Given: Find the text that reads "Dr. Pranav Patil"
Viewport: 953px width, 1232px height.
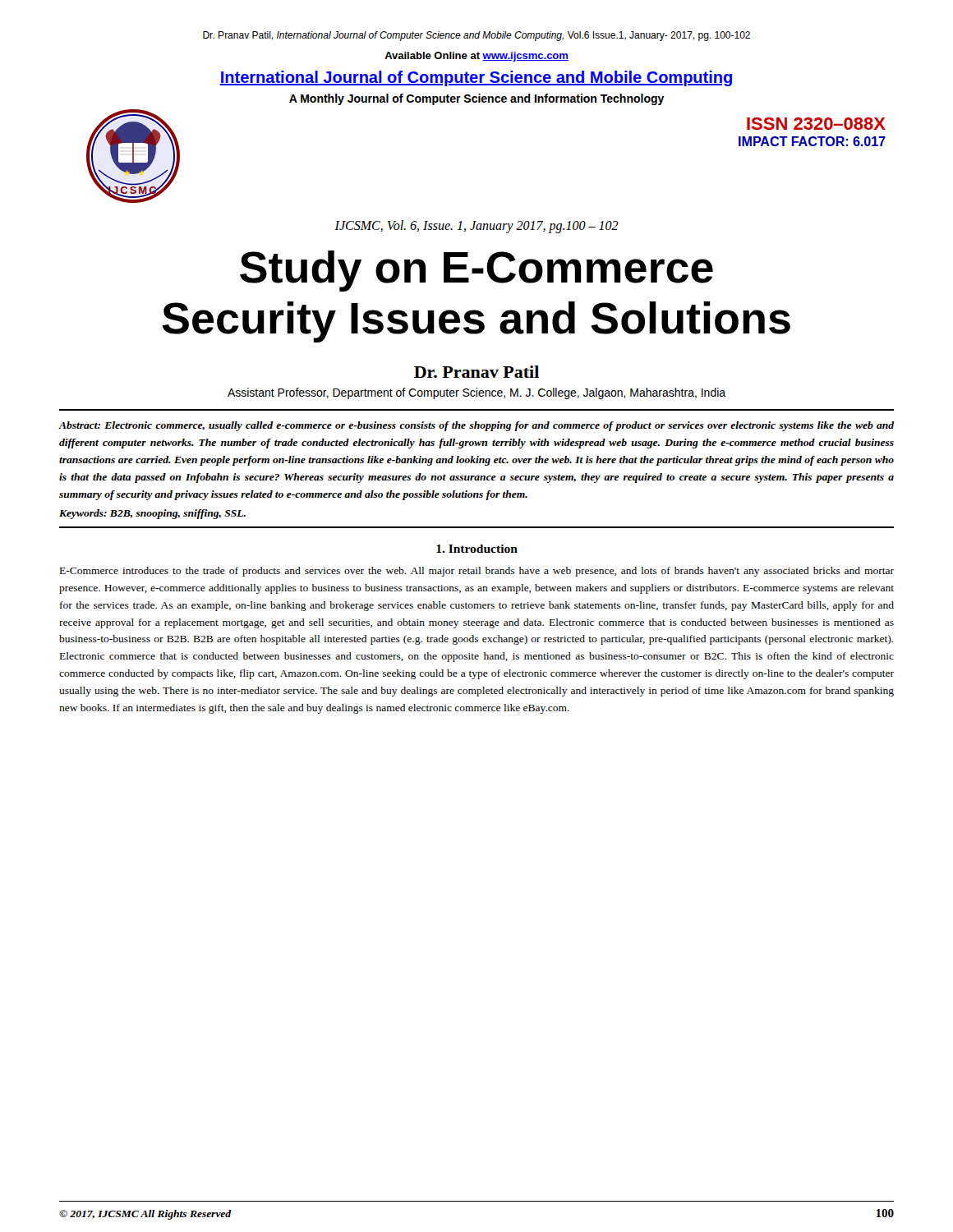Looking at the screenshot, I should click(476, 372).
